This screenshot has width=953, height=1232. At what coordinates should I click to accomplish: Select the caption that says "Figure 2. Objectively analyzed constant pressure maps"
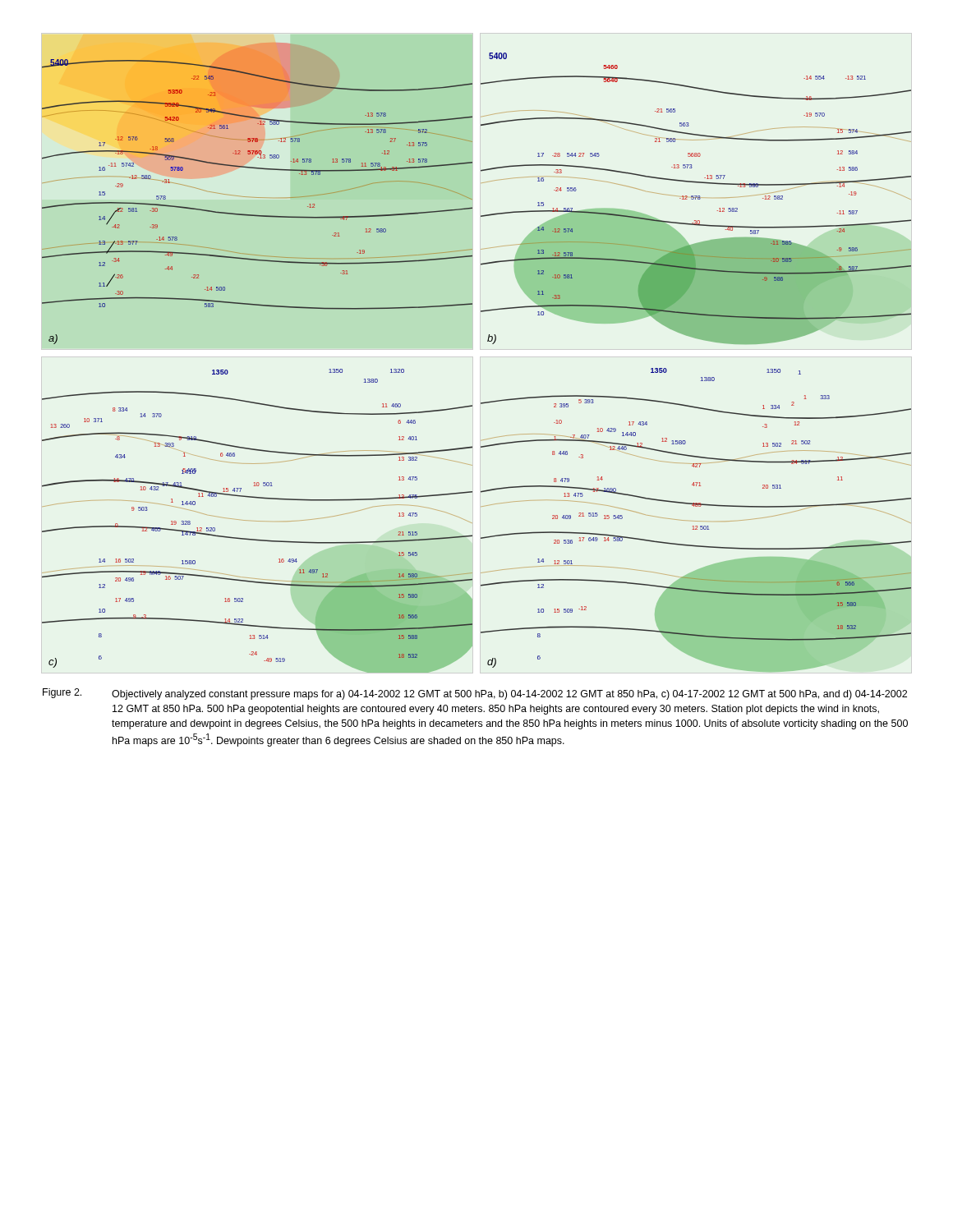[x=476, y=718]
